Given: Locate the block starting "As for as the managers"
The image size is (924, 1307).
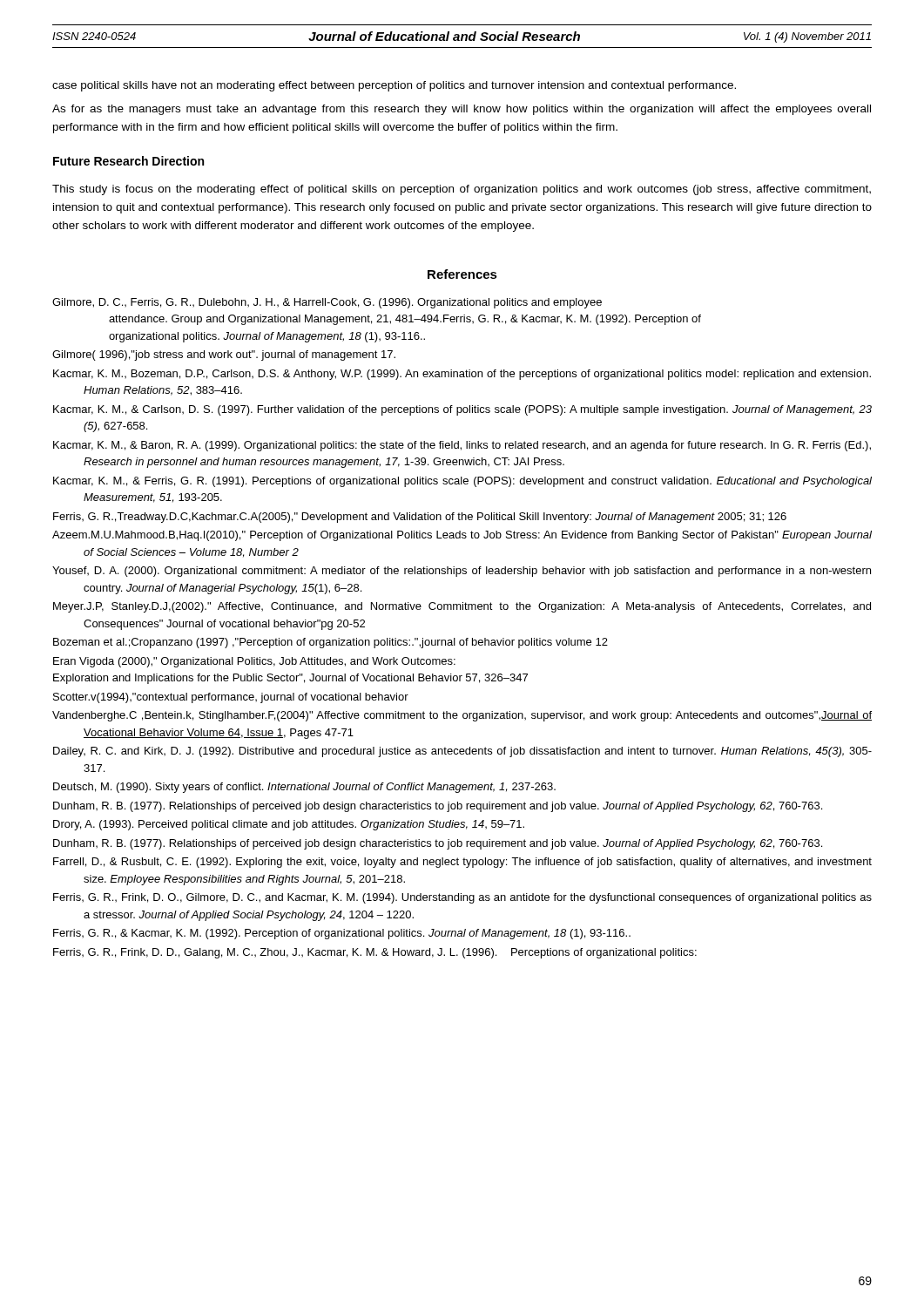Looking at the screenshot, I should click(462, 117).
